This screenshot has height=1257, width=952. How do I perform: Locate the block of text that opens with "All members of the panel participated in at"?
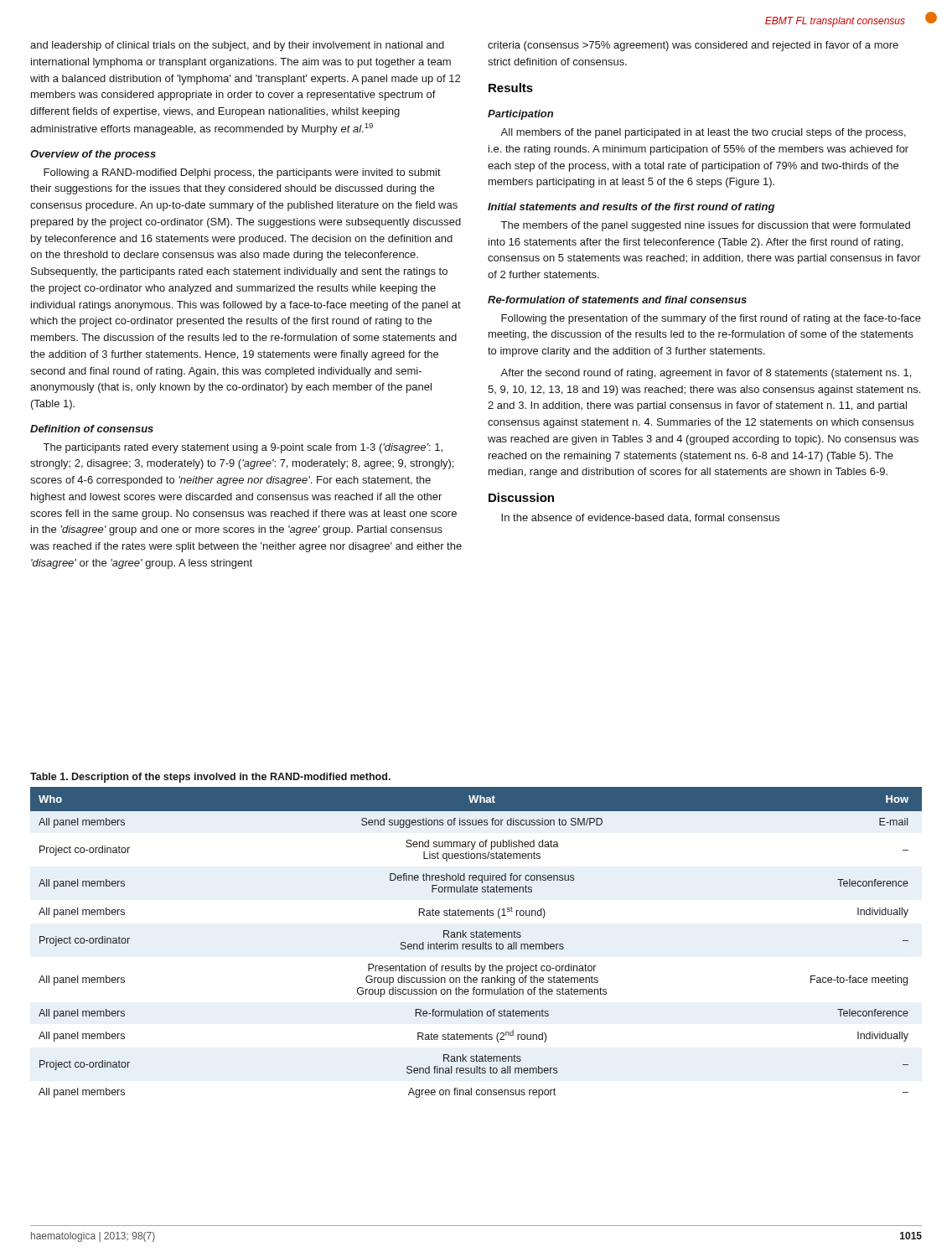click(x=705, y=157)
